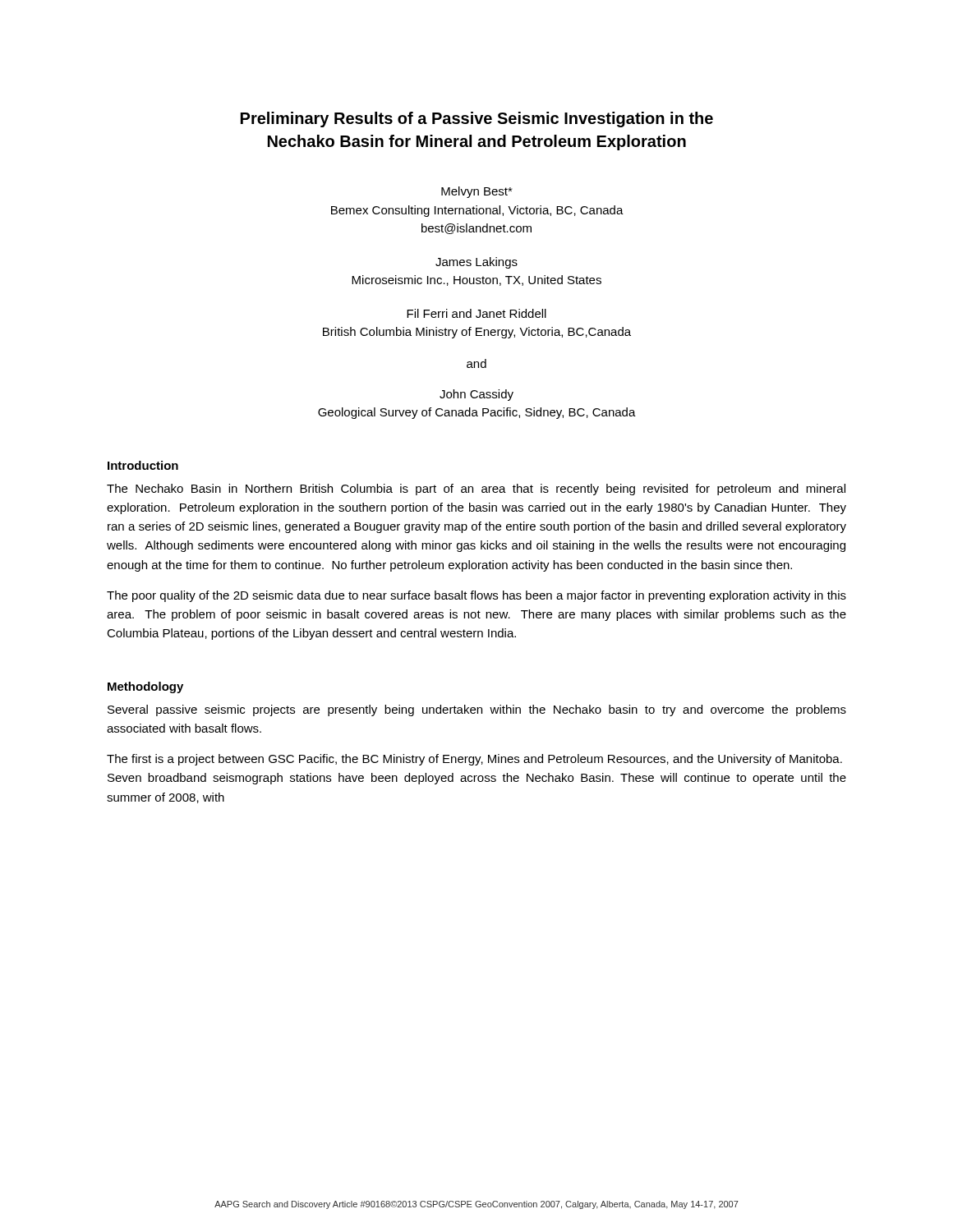
Task: Select the passage starting "John Cassidy Geological Survey of Canada Pacific, Sidney,"
Action: (476, 403)
